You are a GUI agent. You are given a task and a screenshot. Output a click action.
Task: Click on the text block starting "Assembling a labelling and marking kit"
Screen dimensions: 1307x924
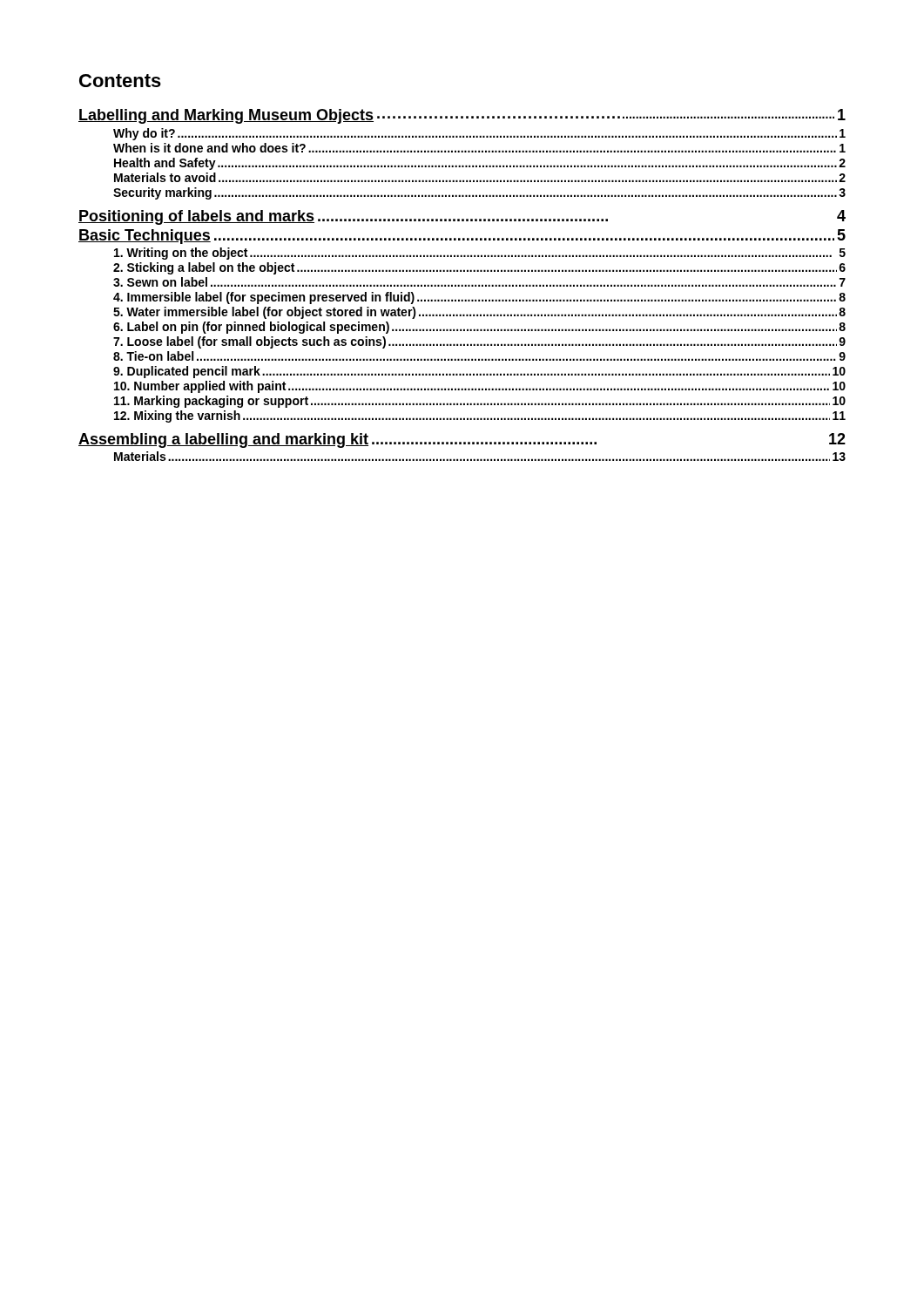(462, 440)
